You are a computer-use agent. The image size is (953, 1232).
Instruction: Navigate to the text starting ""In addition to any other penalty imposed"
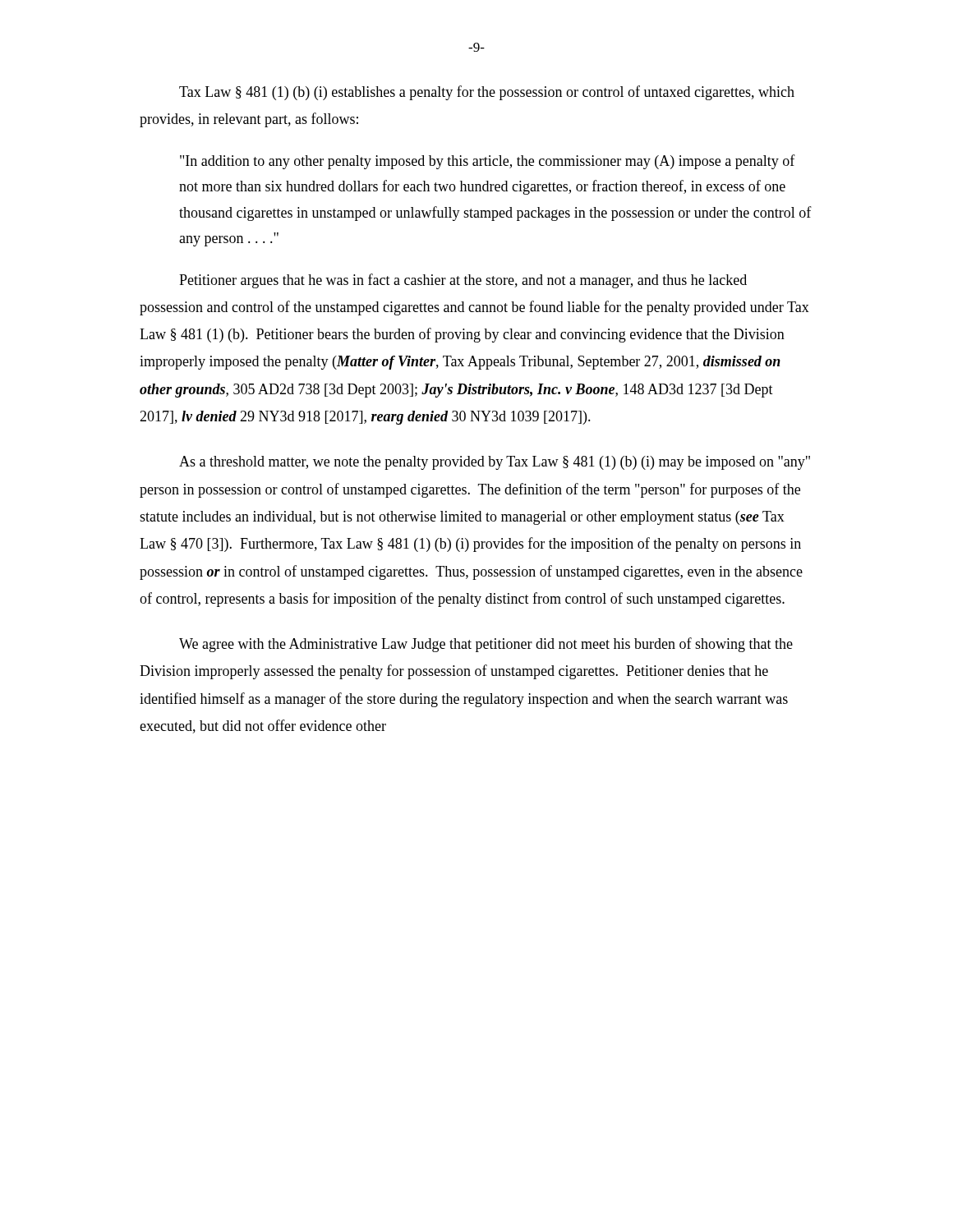click(495, 199)
